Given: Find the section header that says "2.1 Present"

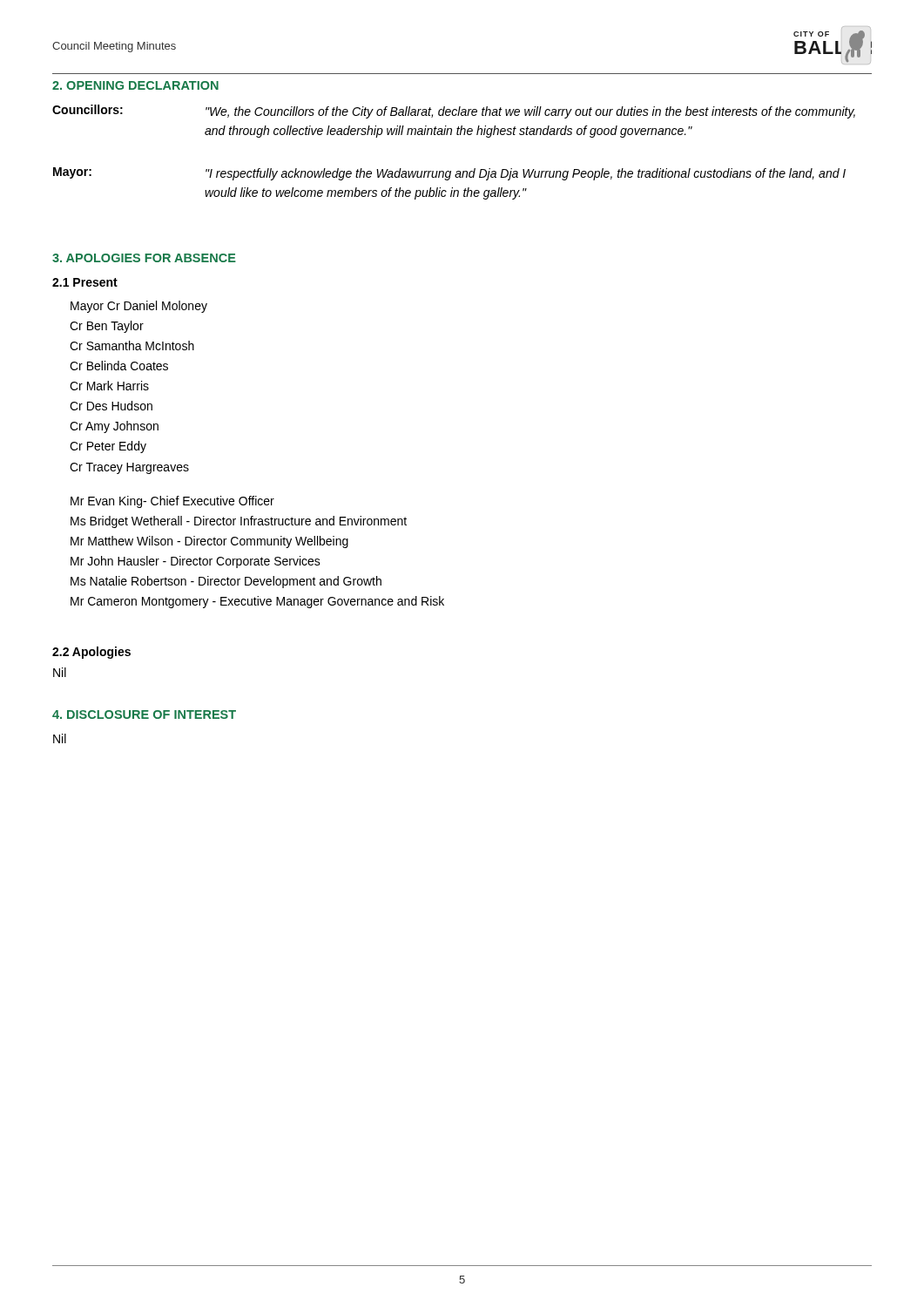Looking at the screenshot, I should pyautogui.click(x=85, y=282).
